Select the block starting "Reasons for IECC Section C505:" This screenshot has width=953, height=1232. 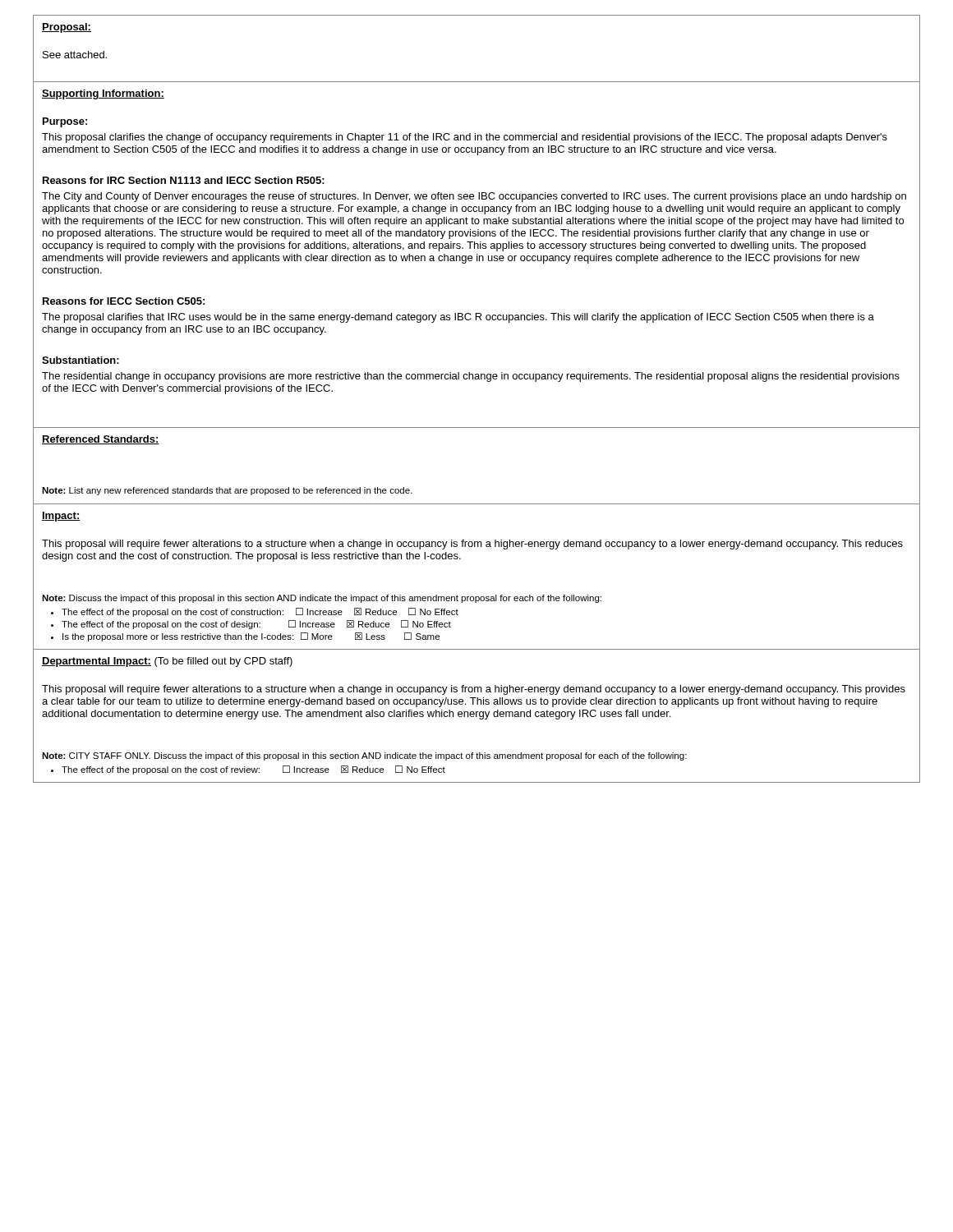click(x=476, y=301)
